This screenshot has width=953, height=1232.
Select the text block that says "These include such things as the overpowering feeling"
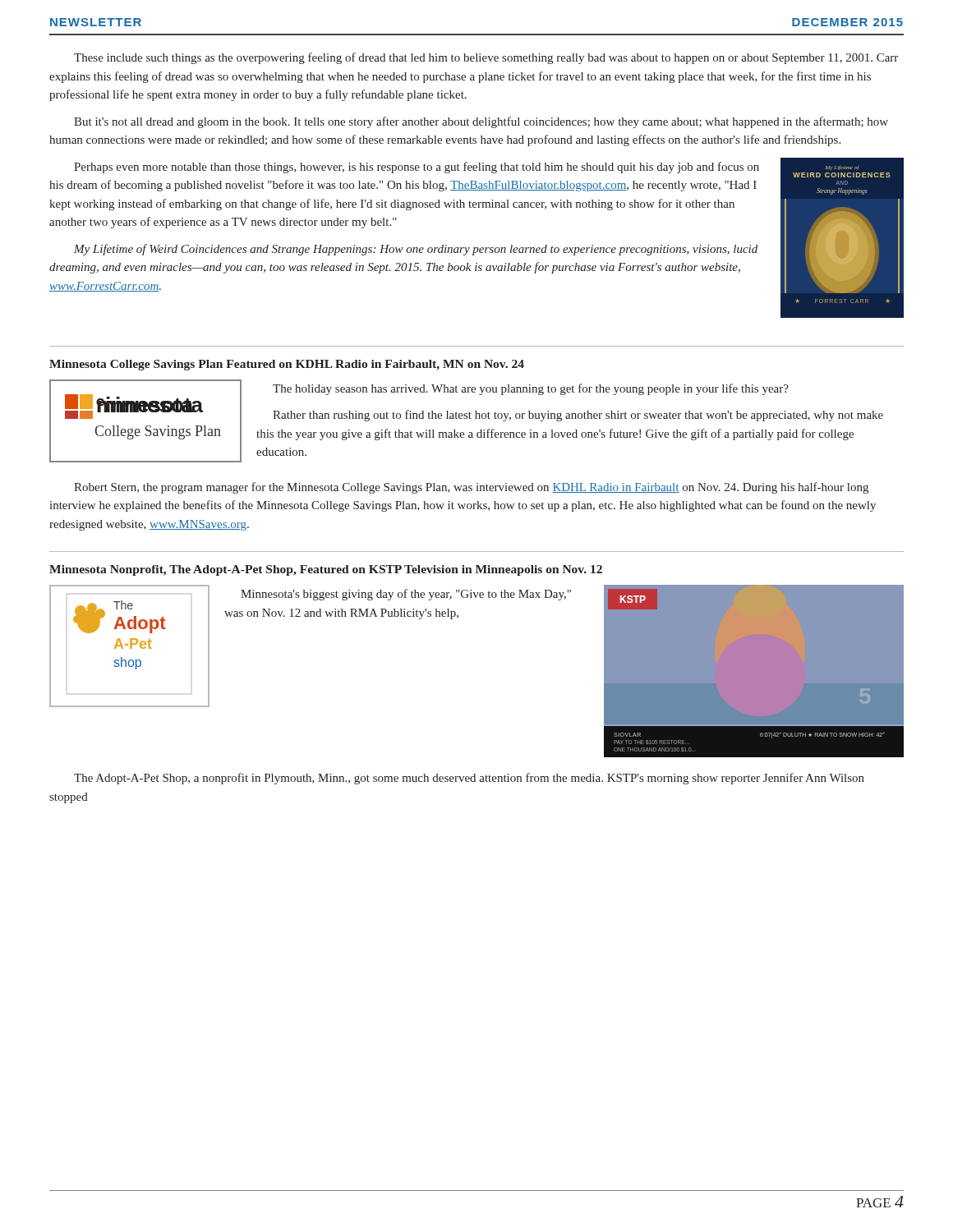(474, 76)
